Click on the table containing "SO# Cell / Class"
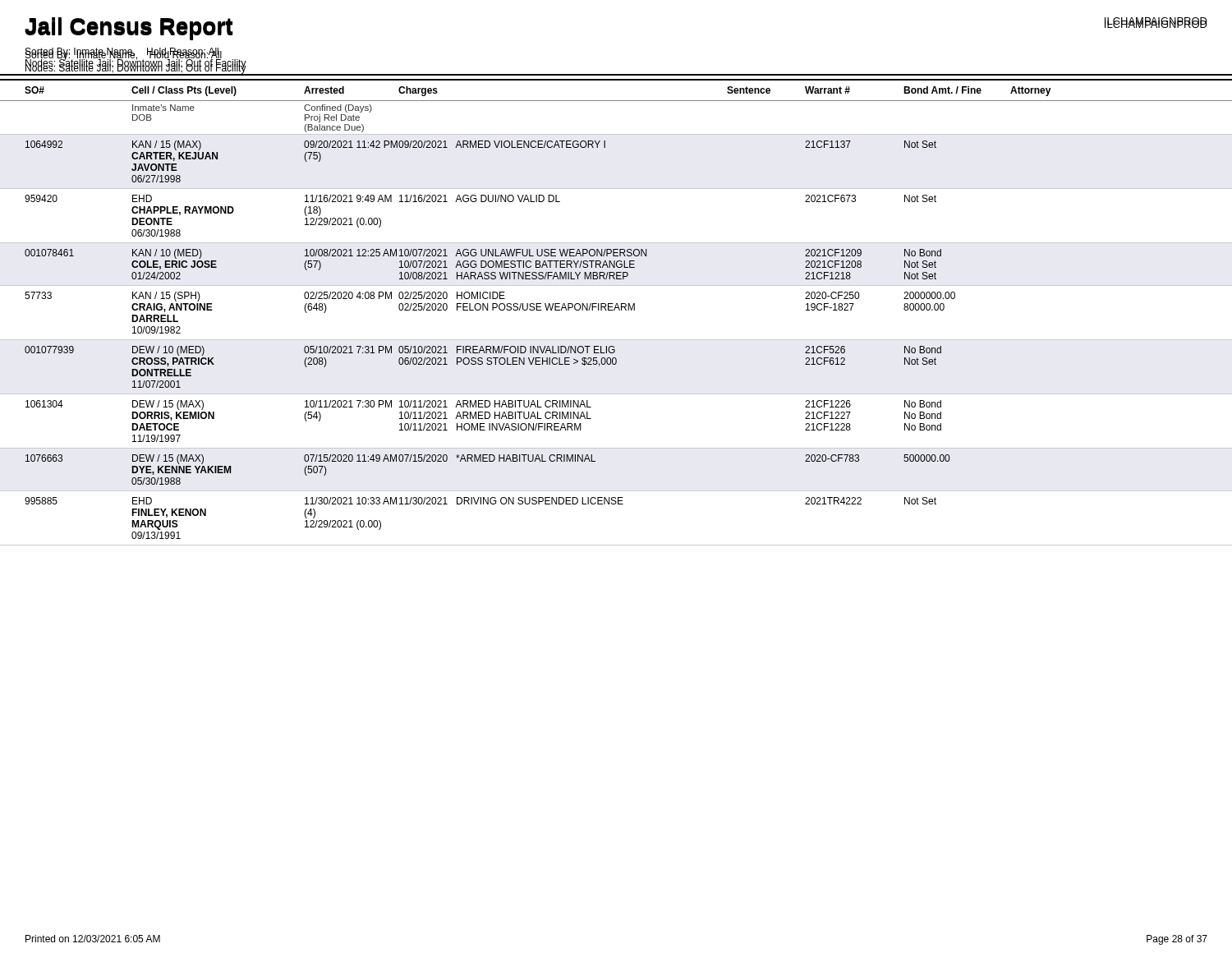The height and width of the screenshot is (953, 1232). click(x=616, y=146)
